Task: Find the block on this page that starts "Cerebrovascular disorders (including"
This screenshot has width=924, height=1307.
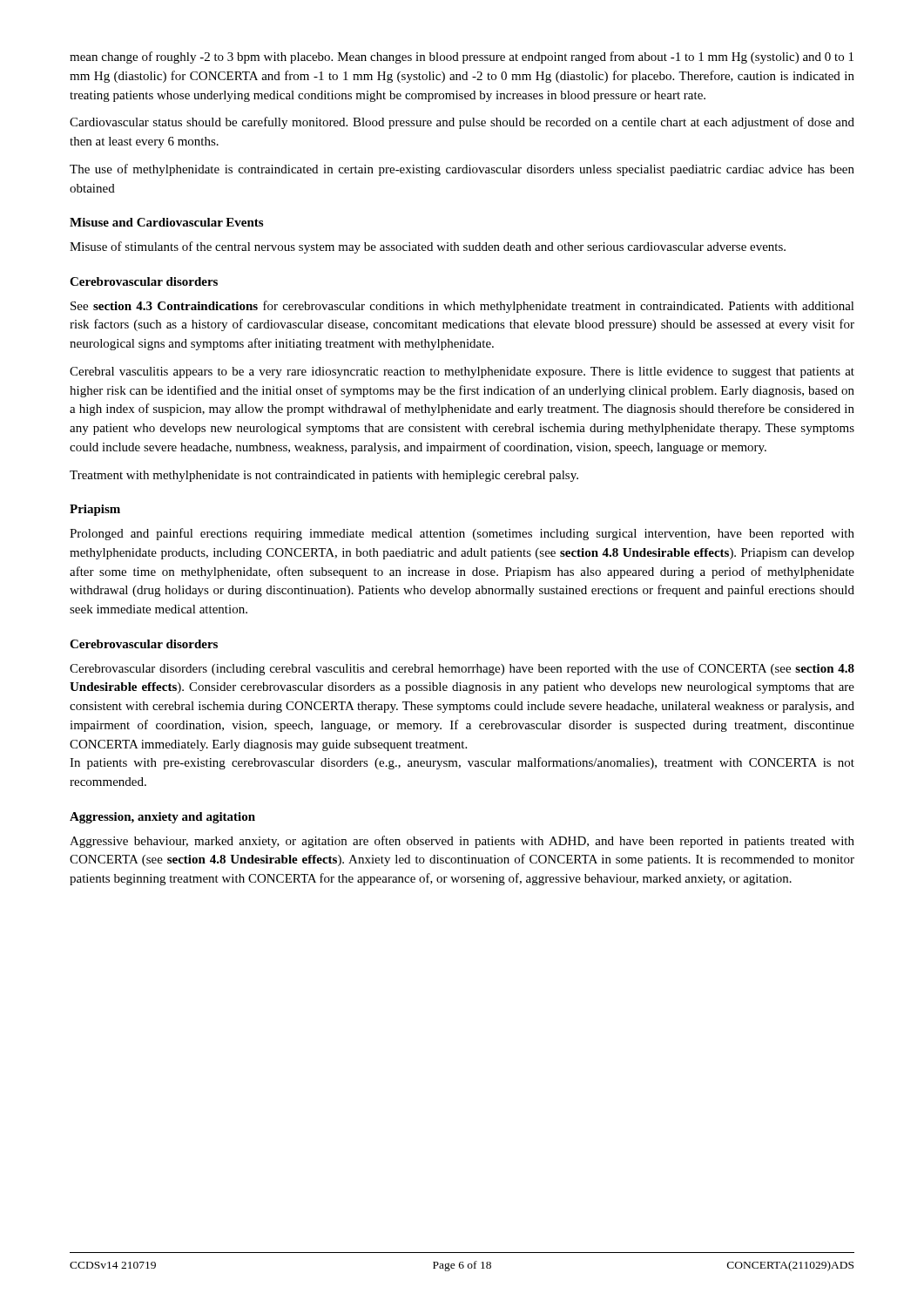Action: coord(462,725)
